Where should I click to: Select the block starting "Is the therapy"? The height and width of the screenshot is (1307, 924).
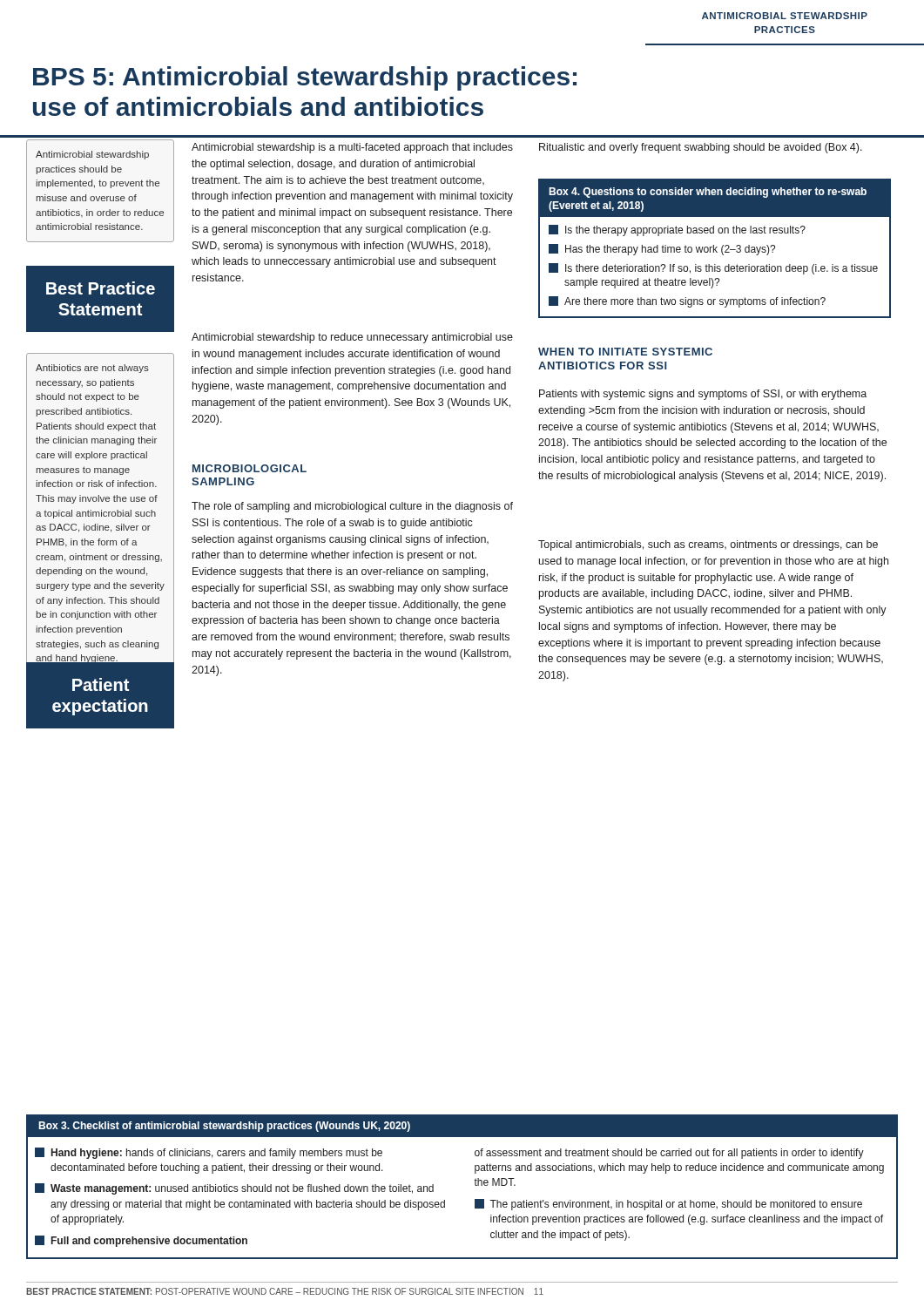677,230
